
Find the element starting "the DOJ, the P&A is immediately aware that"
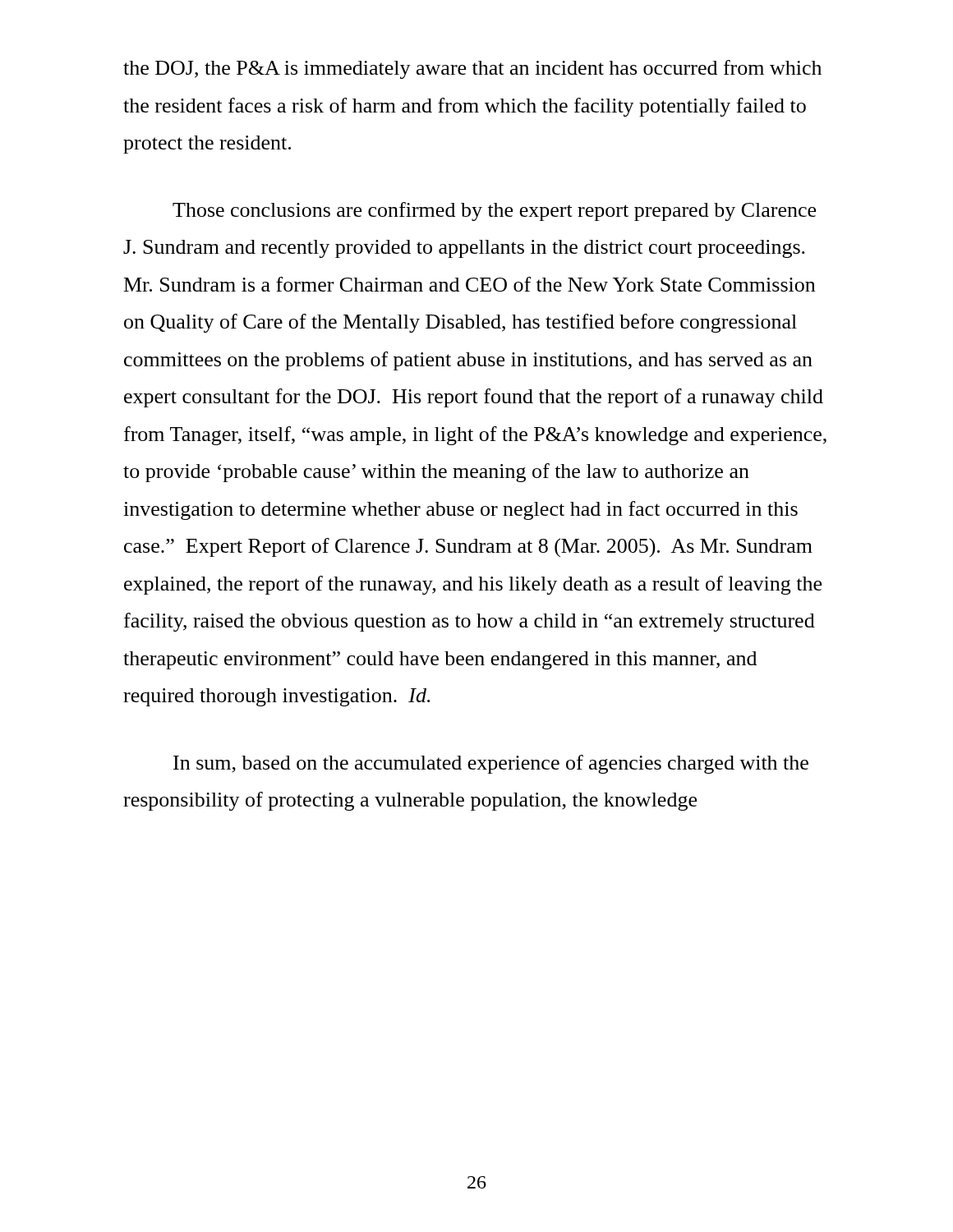[x=473, y=105]
